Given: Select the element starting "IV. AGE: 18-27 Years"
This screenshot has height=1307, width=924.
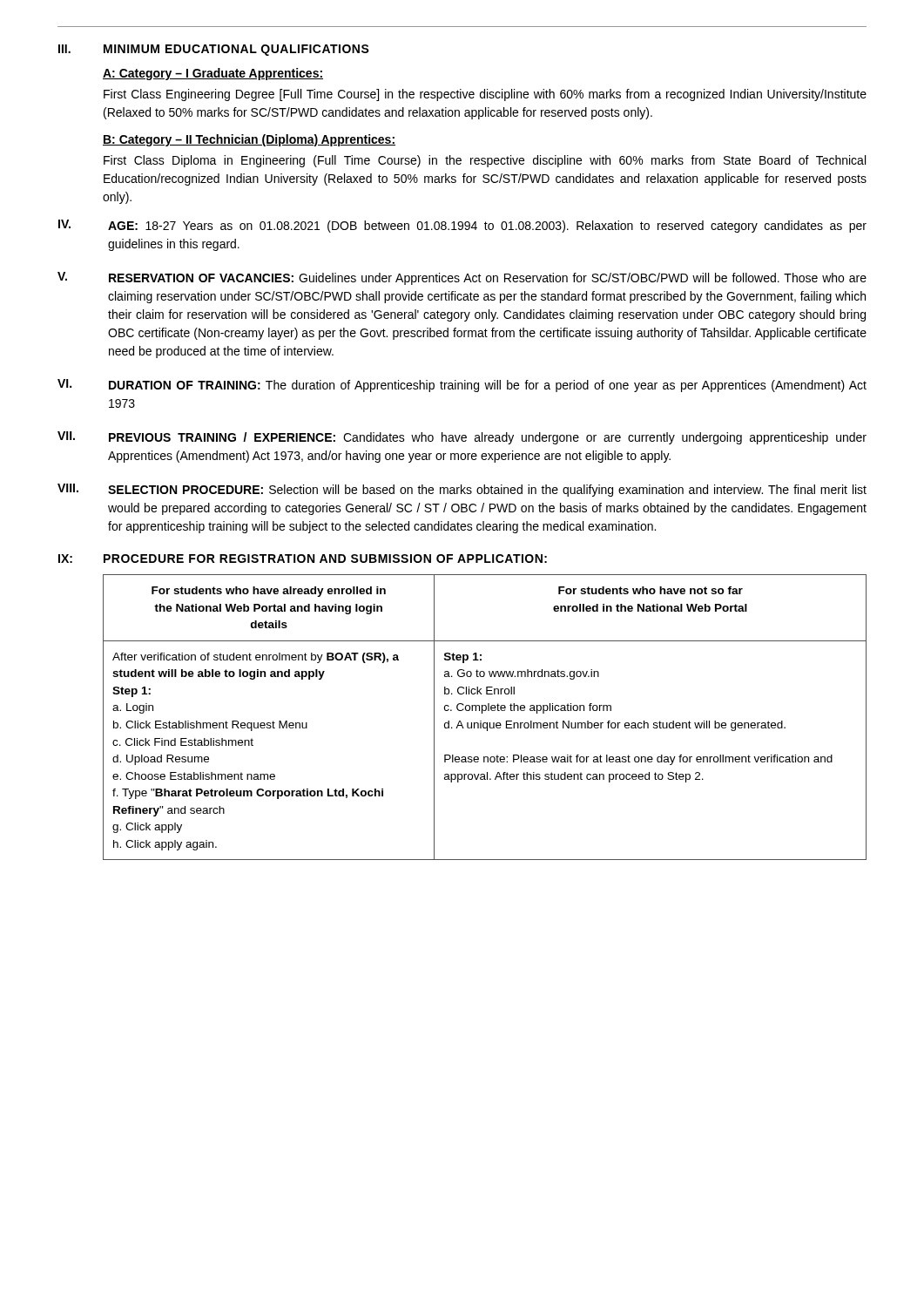Looking at the screenshot, I should [x=462, y=239].
